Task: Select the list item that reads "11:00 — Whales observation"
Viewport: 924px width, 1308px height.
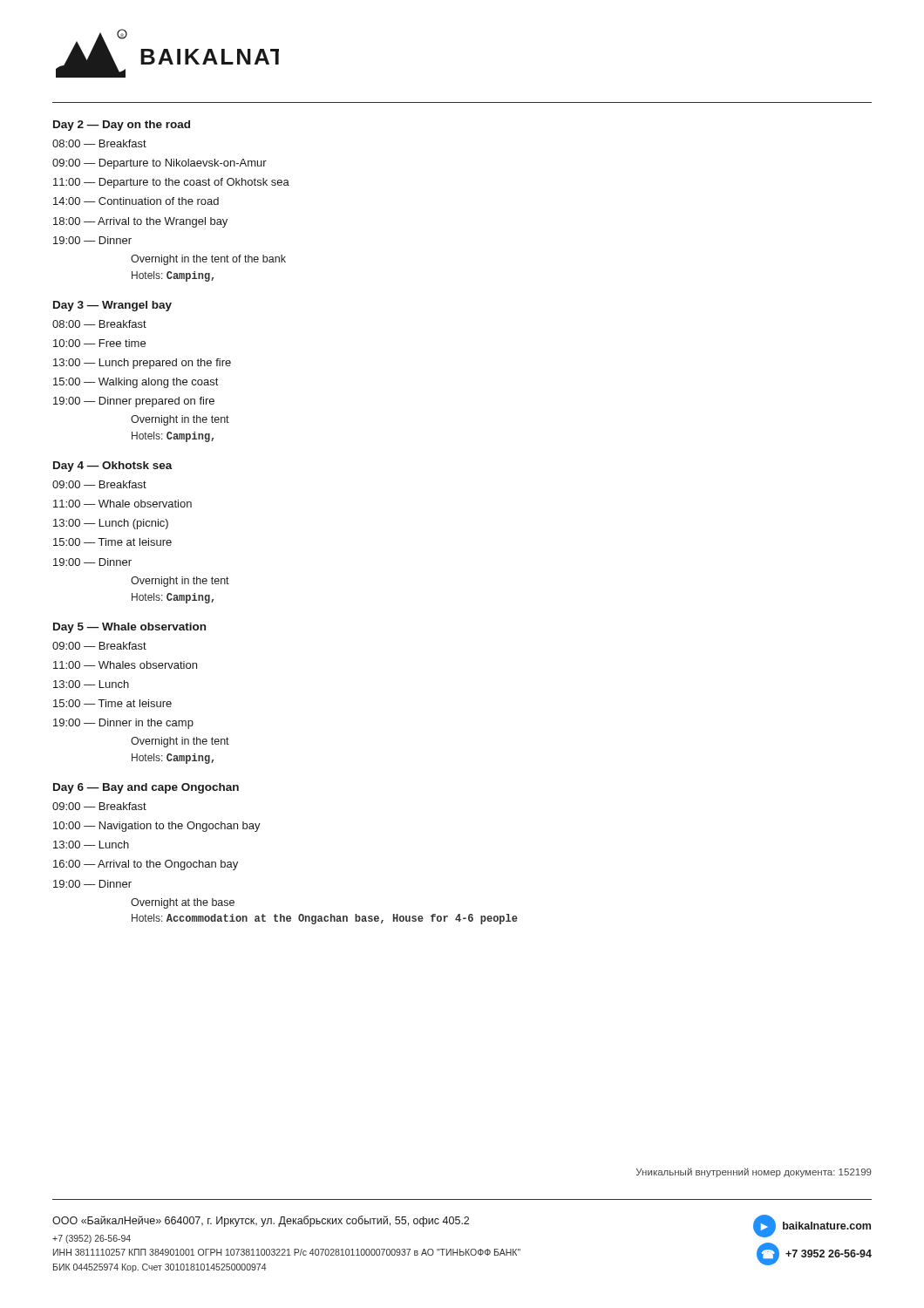Action: point(125,665)
